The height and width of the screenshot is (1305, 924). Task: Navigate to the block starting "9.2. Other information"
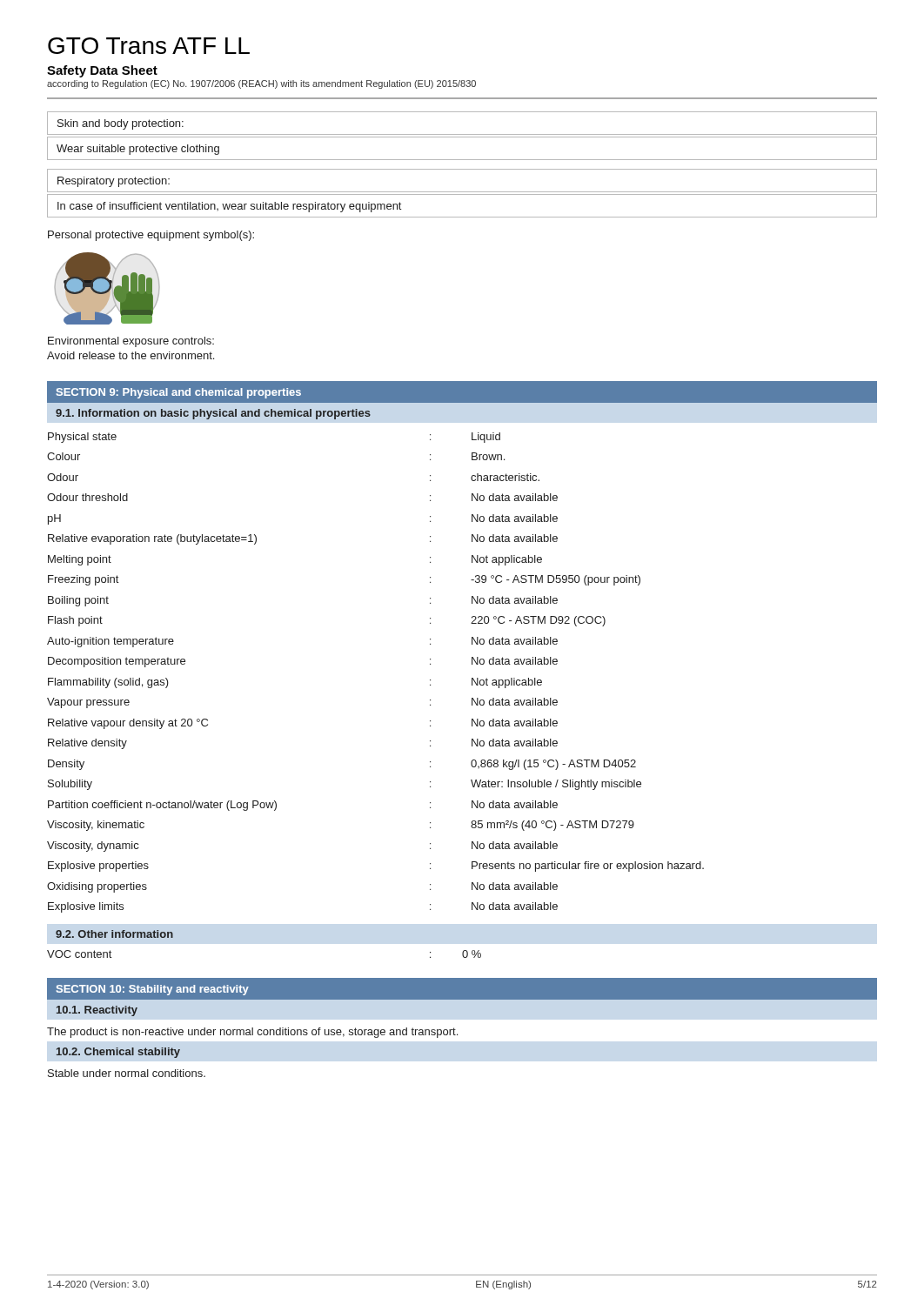click(114, 934)
